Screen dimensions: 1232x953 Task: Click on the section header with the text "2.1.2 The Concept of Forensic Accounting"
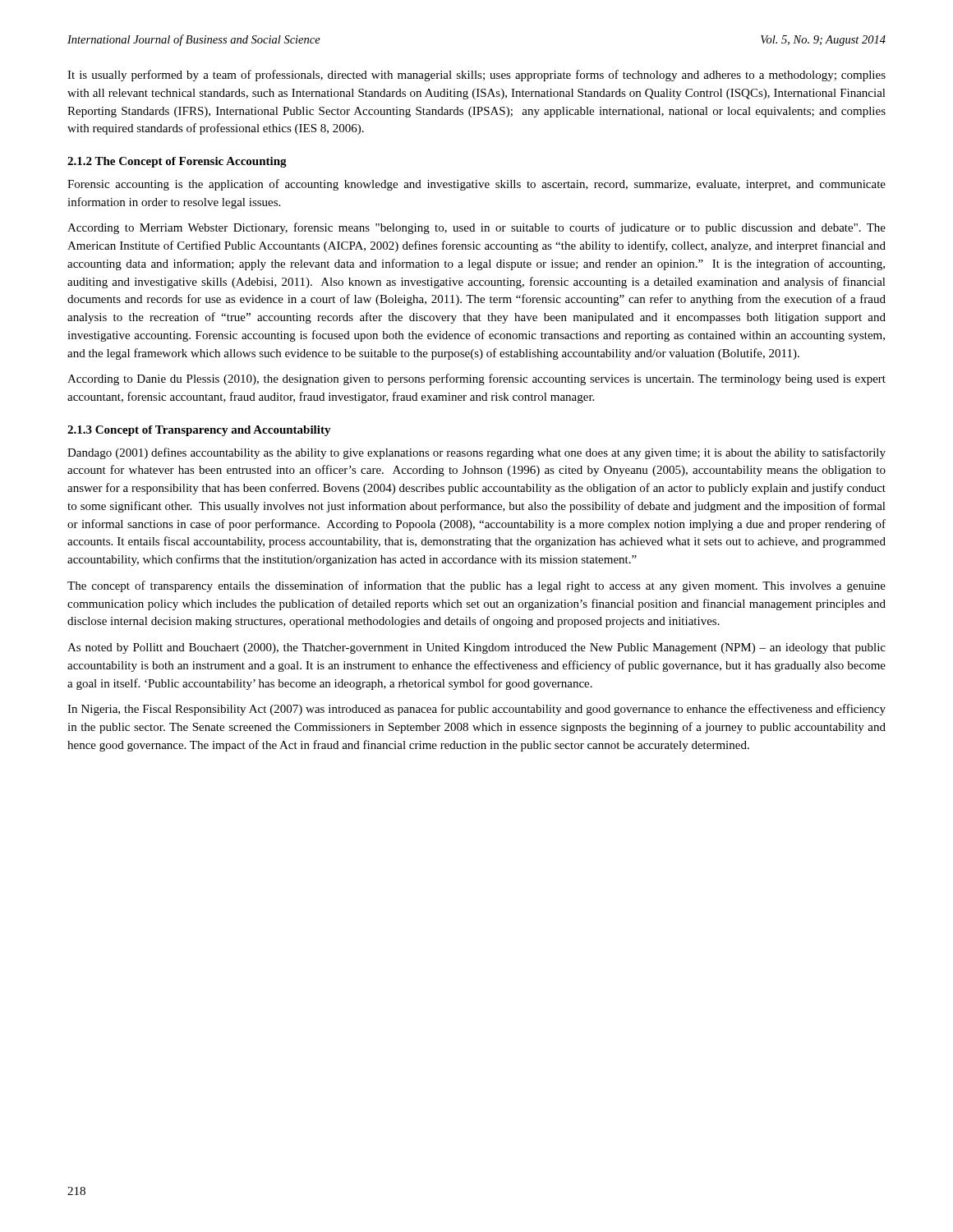(x=177, y=161)
